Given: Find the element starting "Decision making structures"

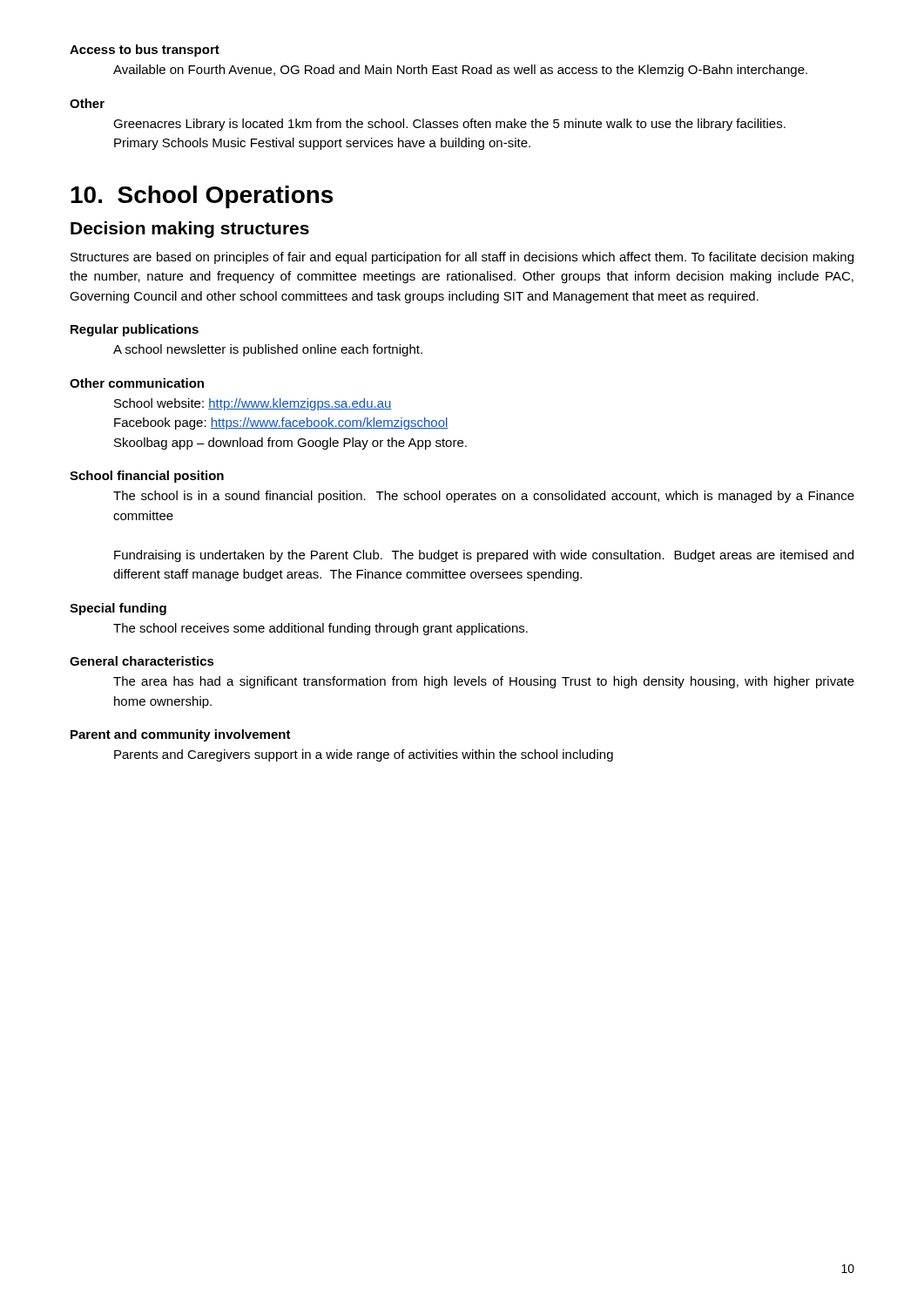Looking at the screenshot, I should 190,227.
